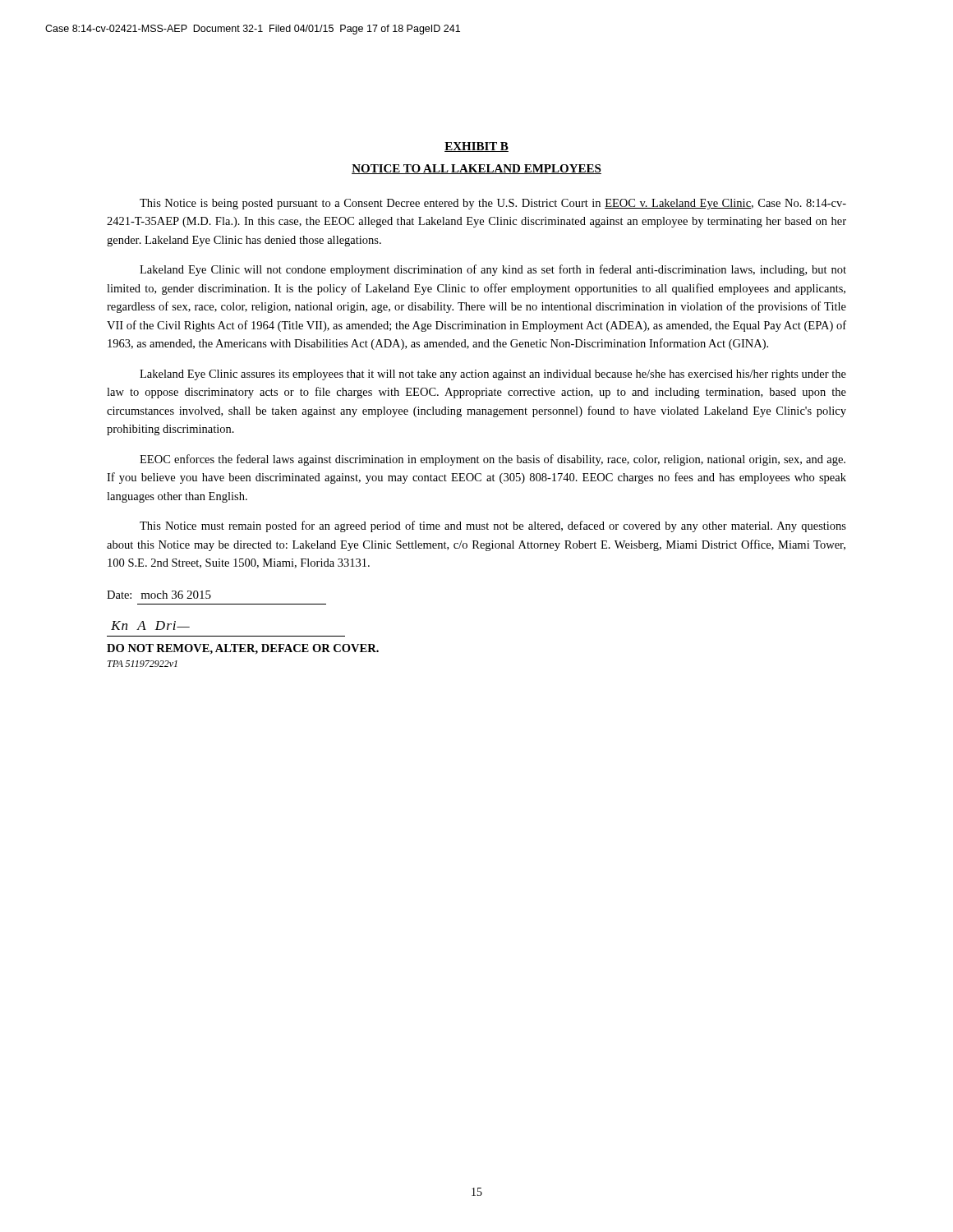
Task: Select the region starting "EXHIBIT B"
Action: pos(476,146)
